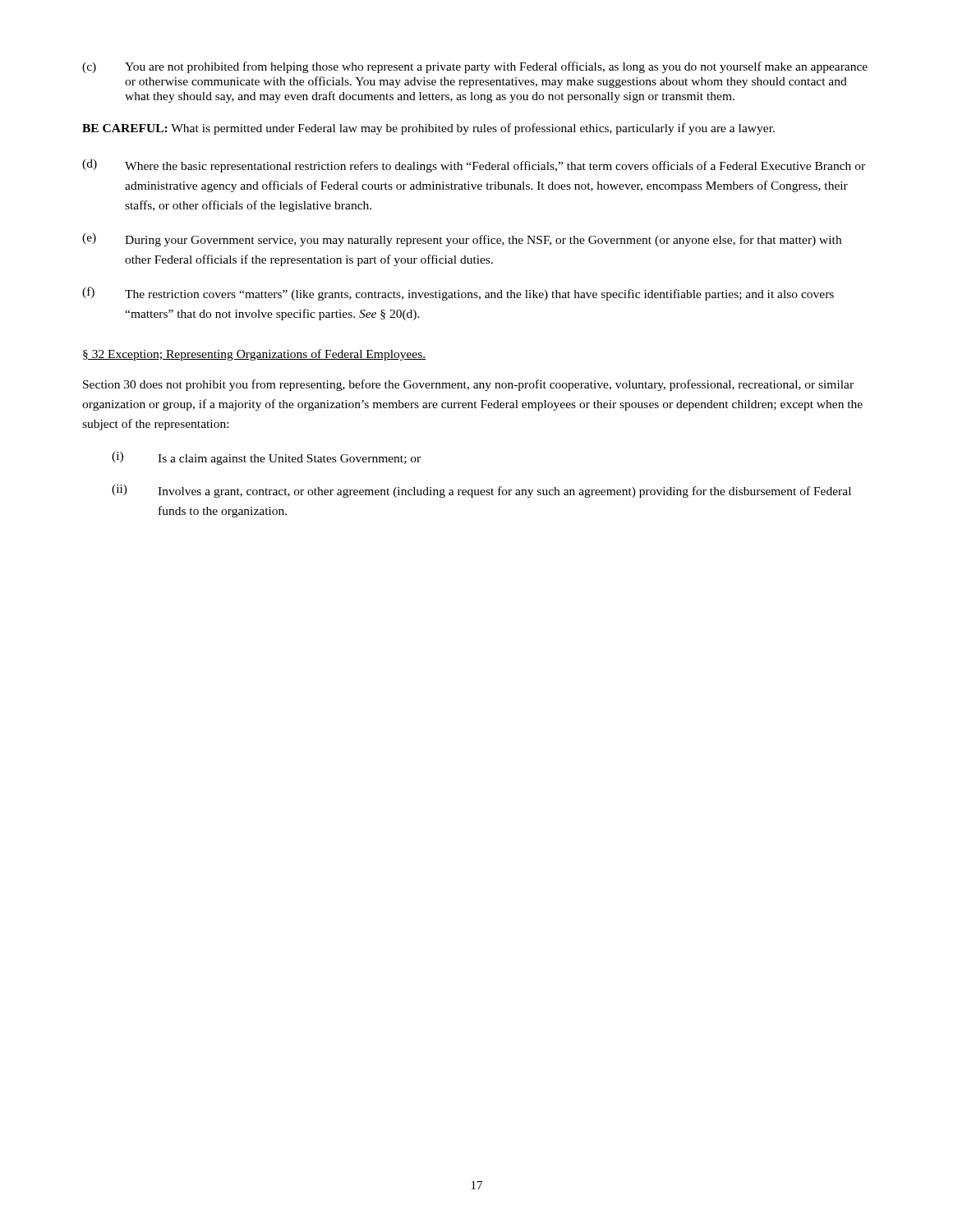Point to the block beginning "(ii) Involves a grant, contract,"
This screenshot has height=1232, width=953.
coord(491,501)
